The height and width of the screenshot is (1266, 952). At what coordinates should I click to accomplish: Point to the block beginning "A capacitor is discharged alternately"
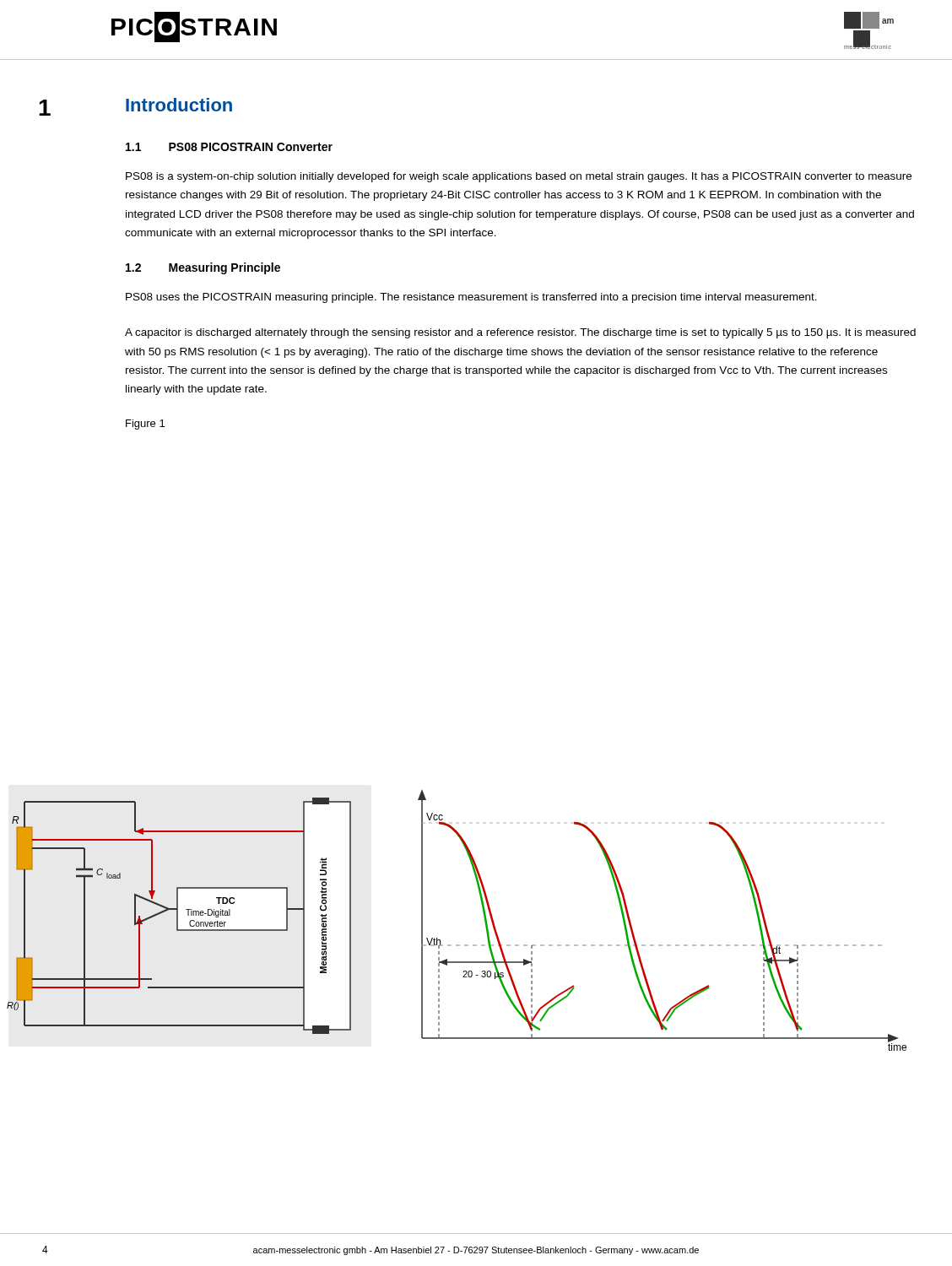[x=521, y=361]
